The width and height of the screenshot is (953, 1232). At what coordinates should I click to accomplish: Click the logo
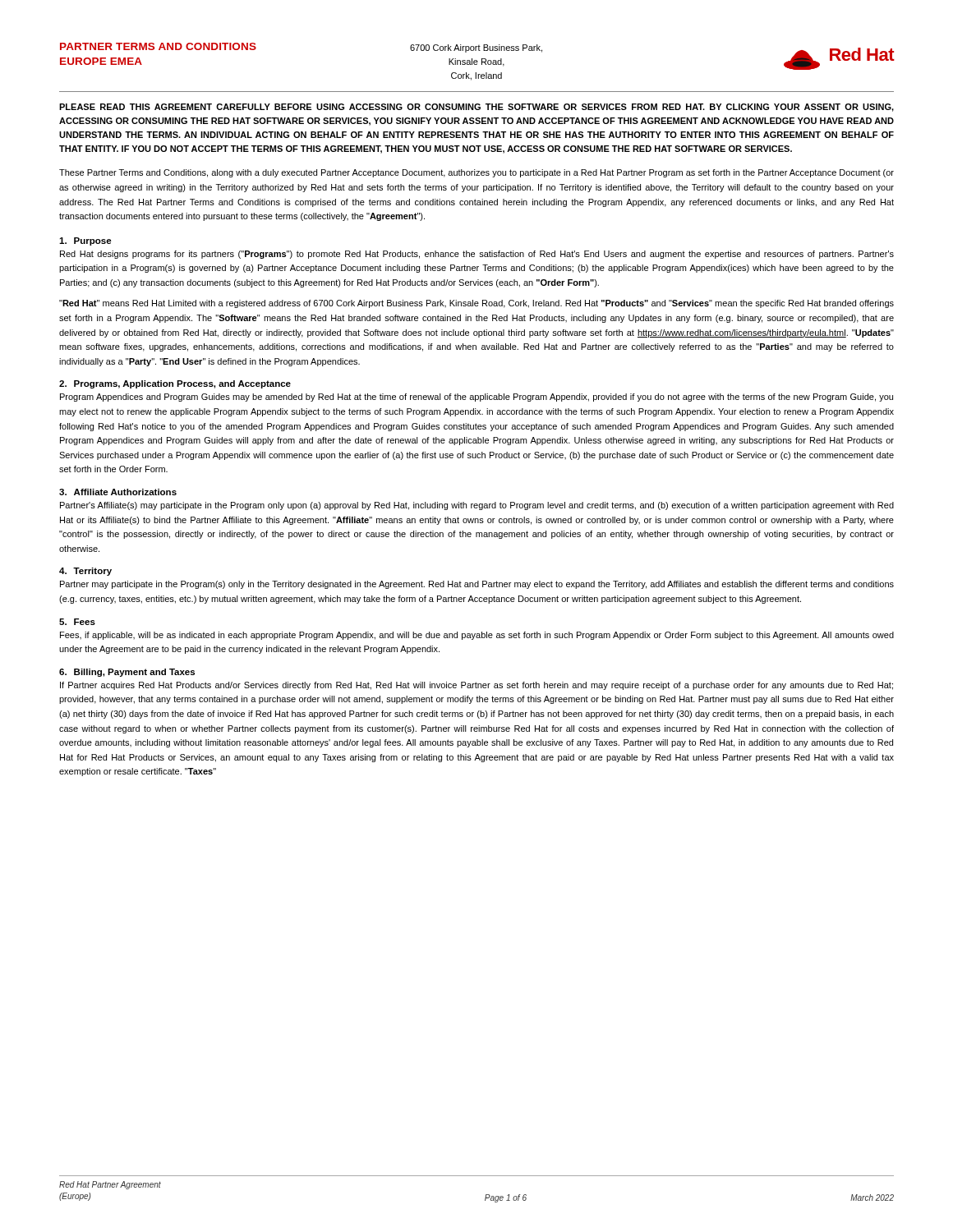[x=755, y=55]
